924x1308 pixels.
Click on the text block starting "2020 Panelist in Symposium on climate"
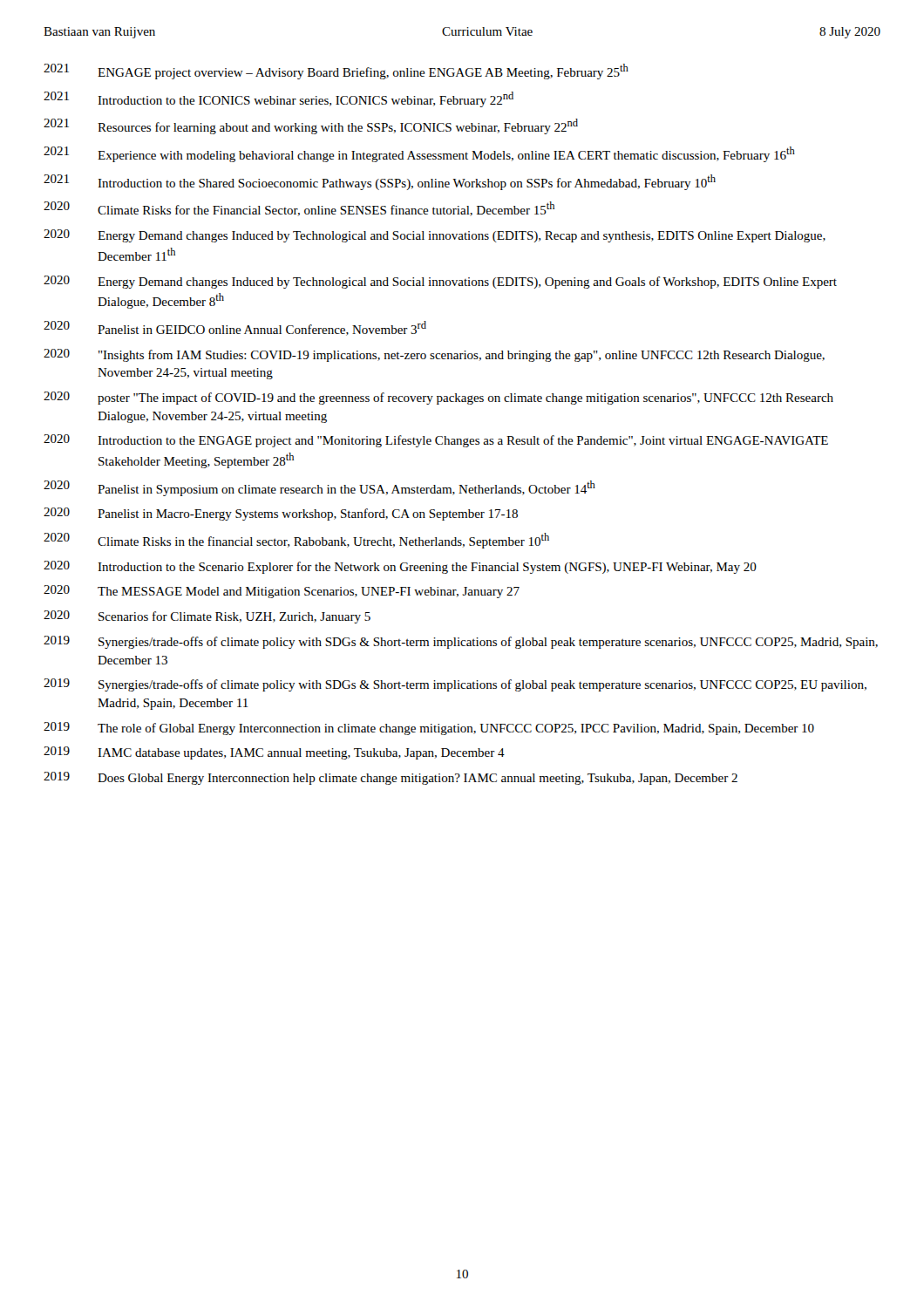[x=462, y=488]
